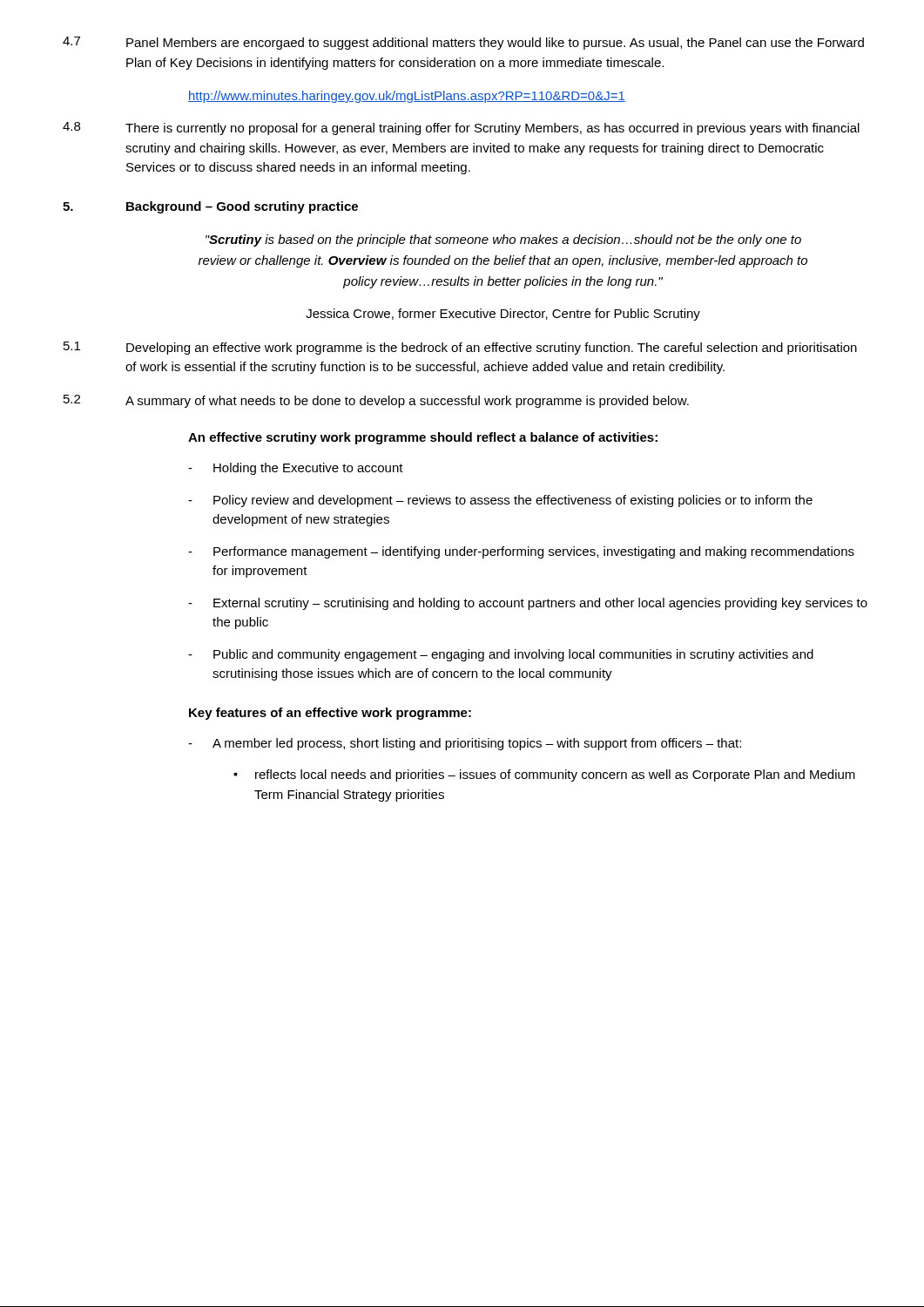Locate the block of text that opens with "7 Panel Members are encorgaed to suggest"
The height and width of the screenshot is (1307, 924).
click(466, 53)
